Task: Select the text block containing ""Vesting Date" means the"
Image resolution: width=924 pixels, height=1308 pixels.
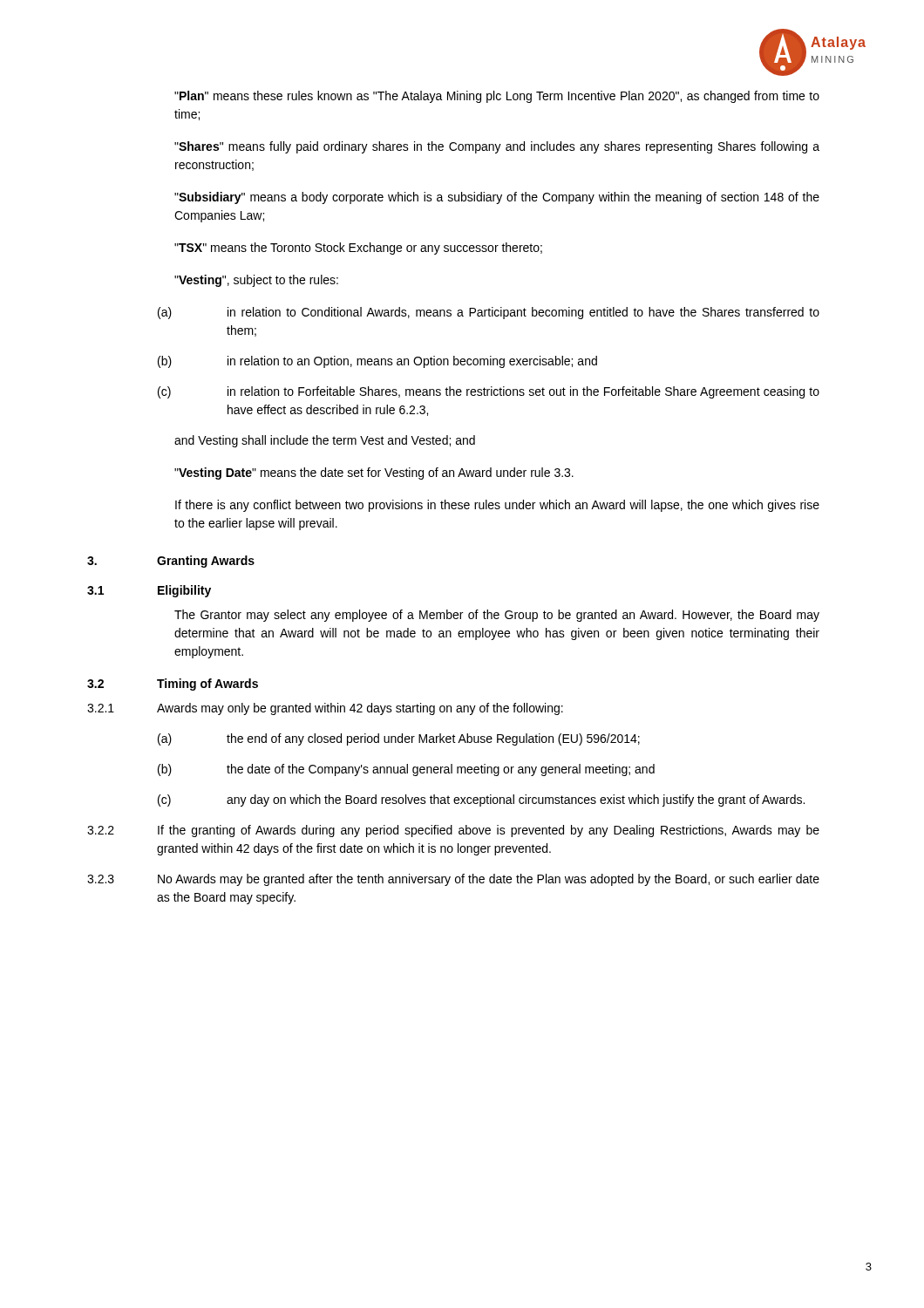Action: coord(374,473)
